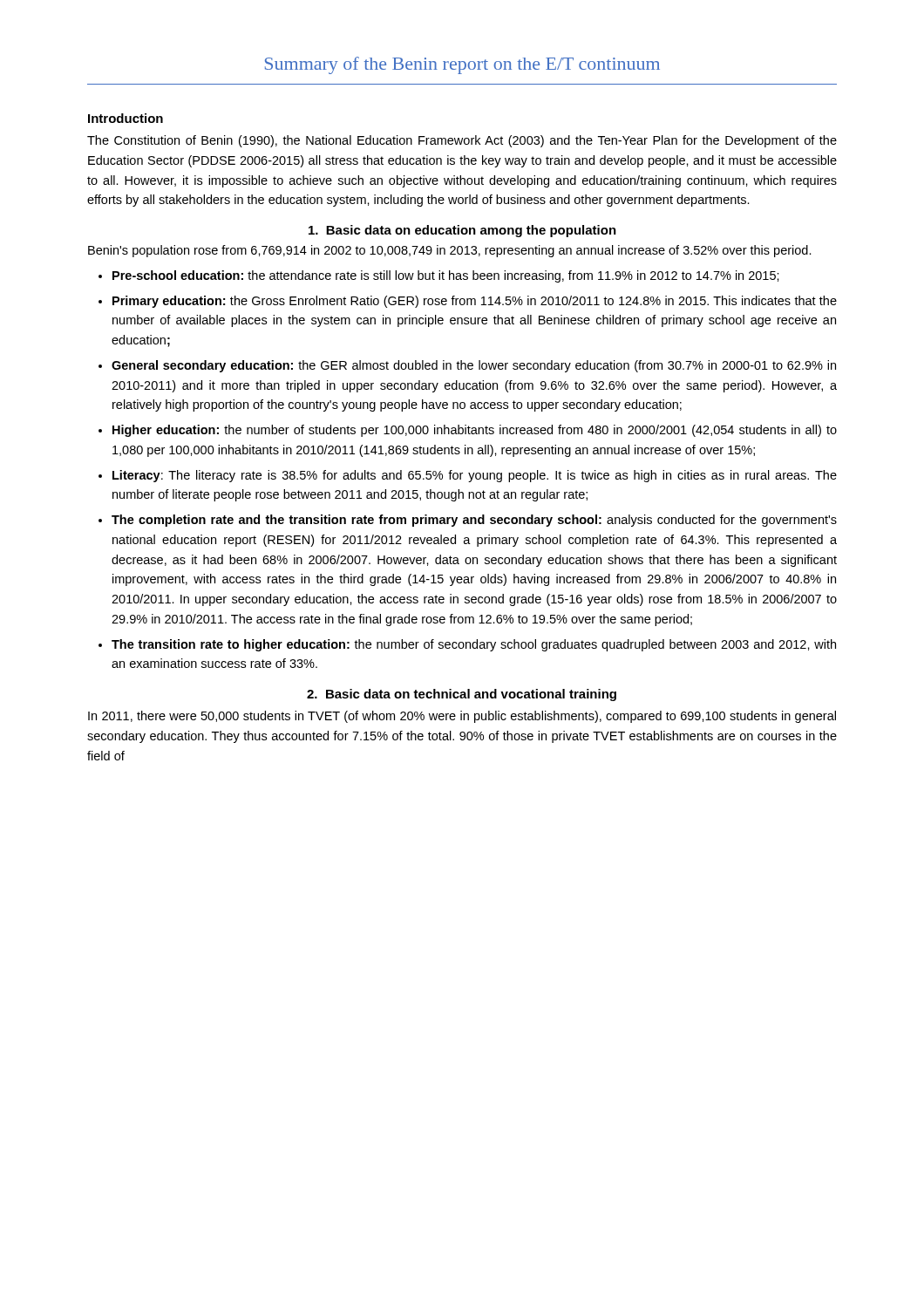The height and width of the screenshot is (1308, 924).
Task: Point to the region starting "General secondary education: the GER"
Action: click(474, 385)
